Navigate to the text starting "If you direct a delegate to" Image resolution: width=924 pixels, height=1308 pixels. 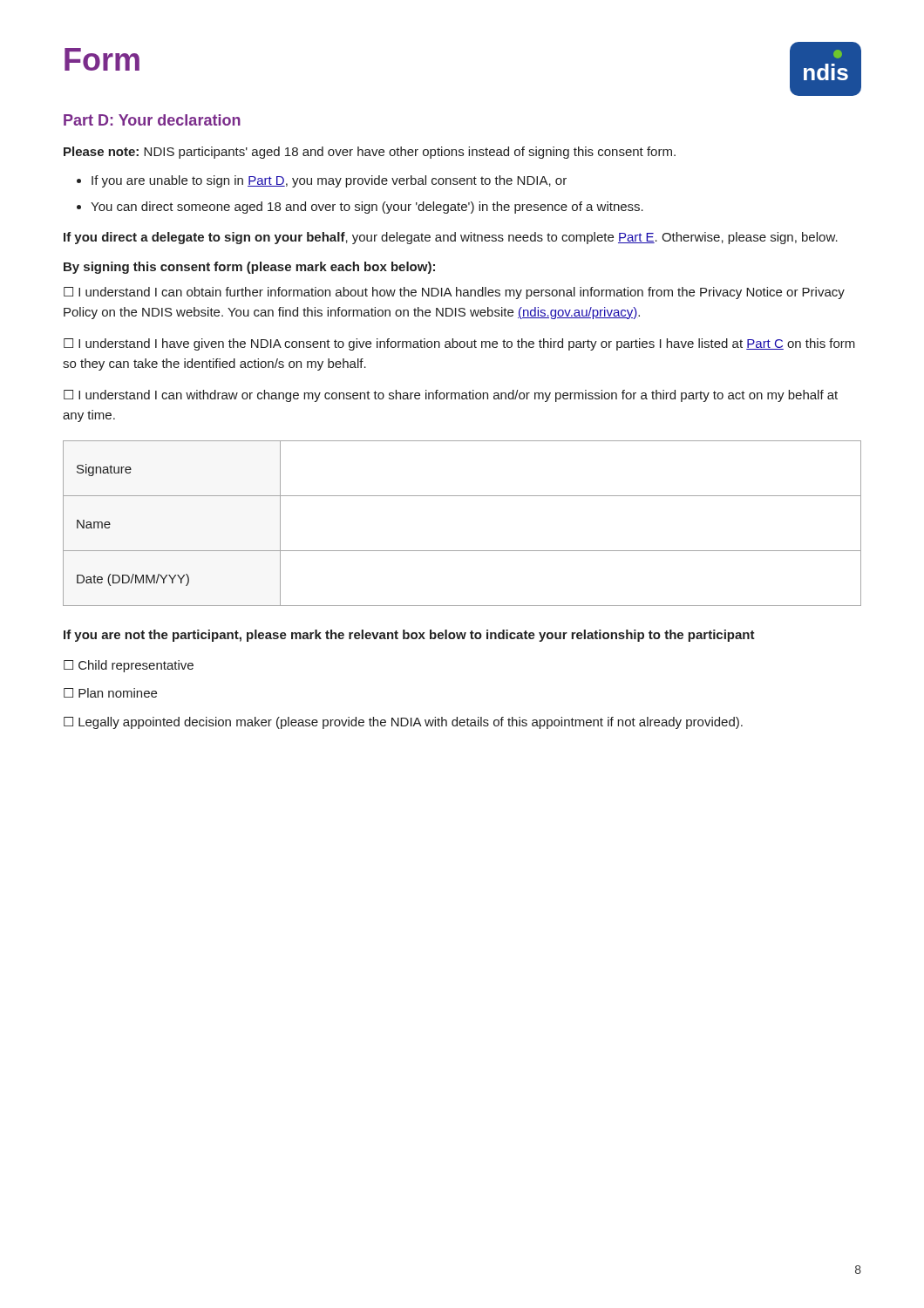(x=450, y=236)
